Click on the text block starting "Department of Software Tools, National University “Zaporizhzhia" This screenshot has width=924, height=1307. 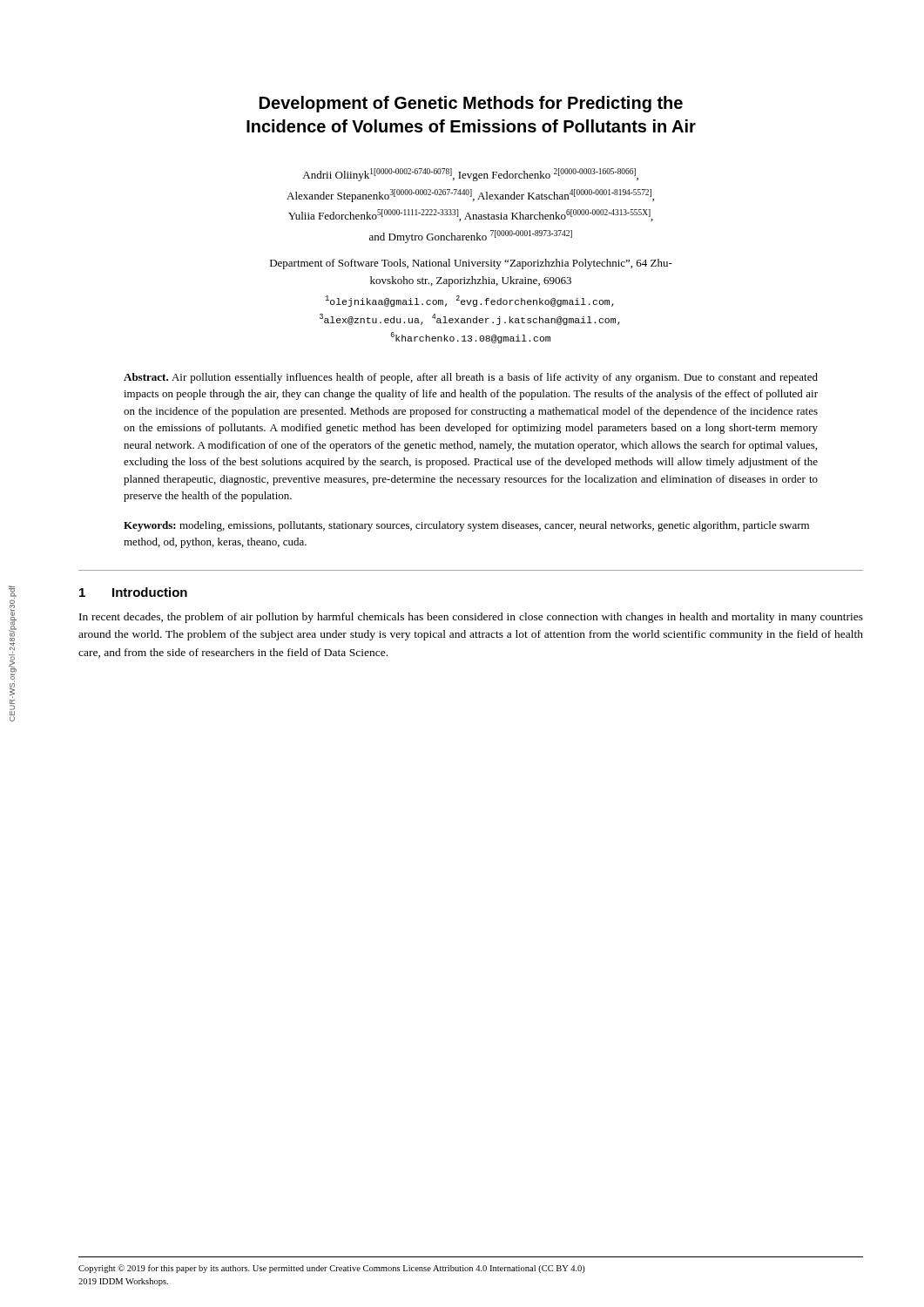[471, 271]
